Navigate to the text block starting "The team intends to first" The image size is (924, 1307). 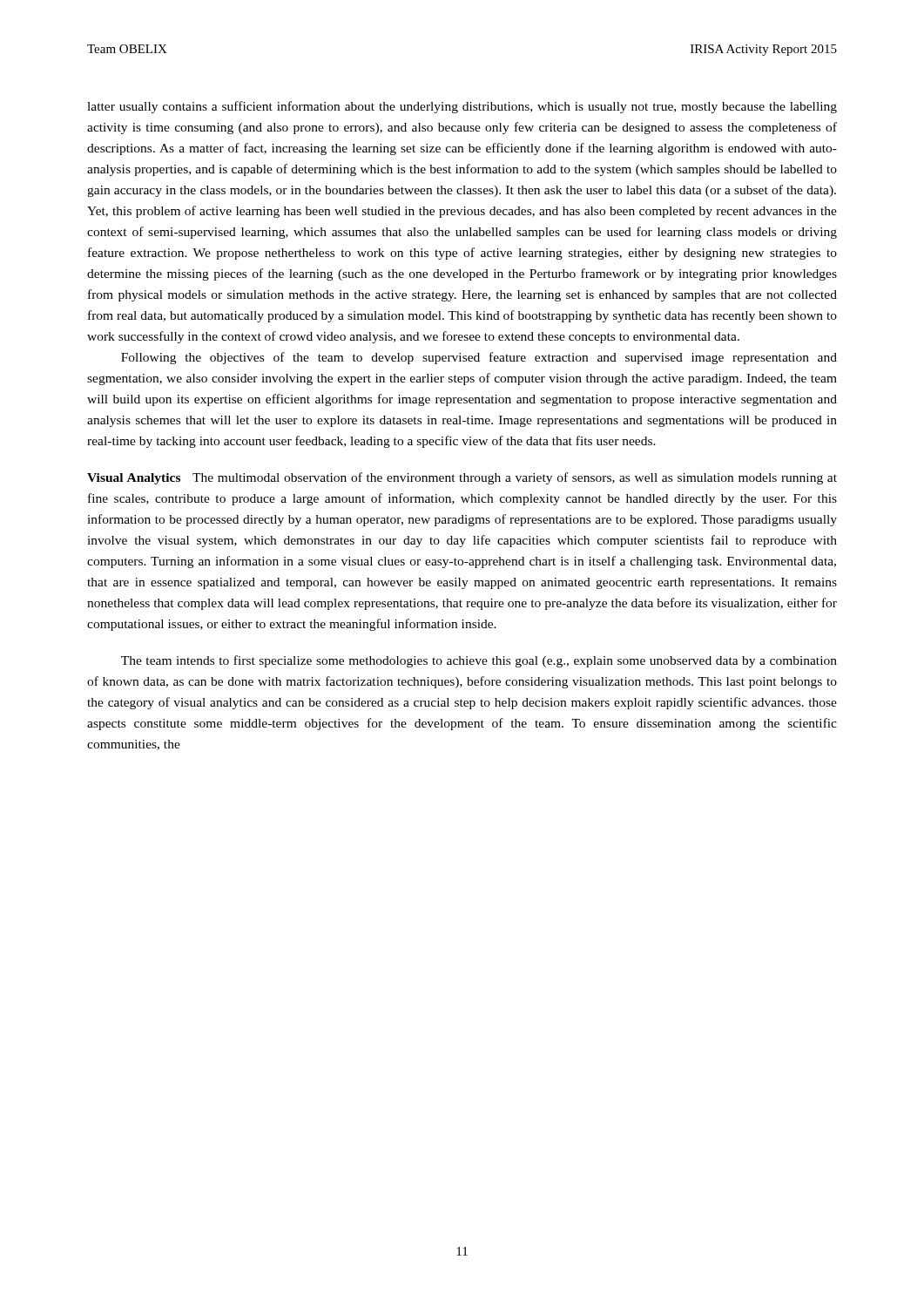pos(462,703)
